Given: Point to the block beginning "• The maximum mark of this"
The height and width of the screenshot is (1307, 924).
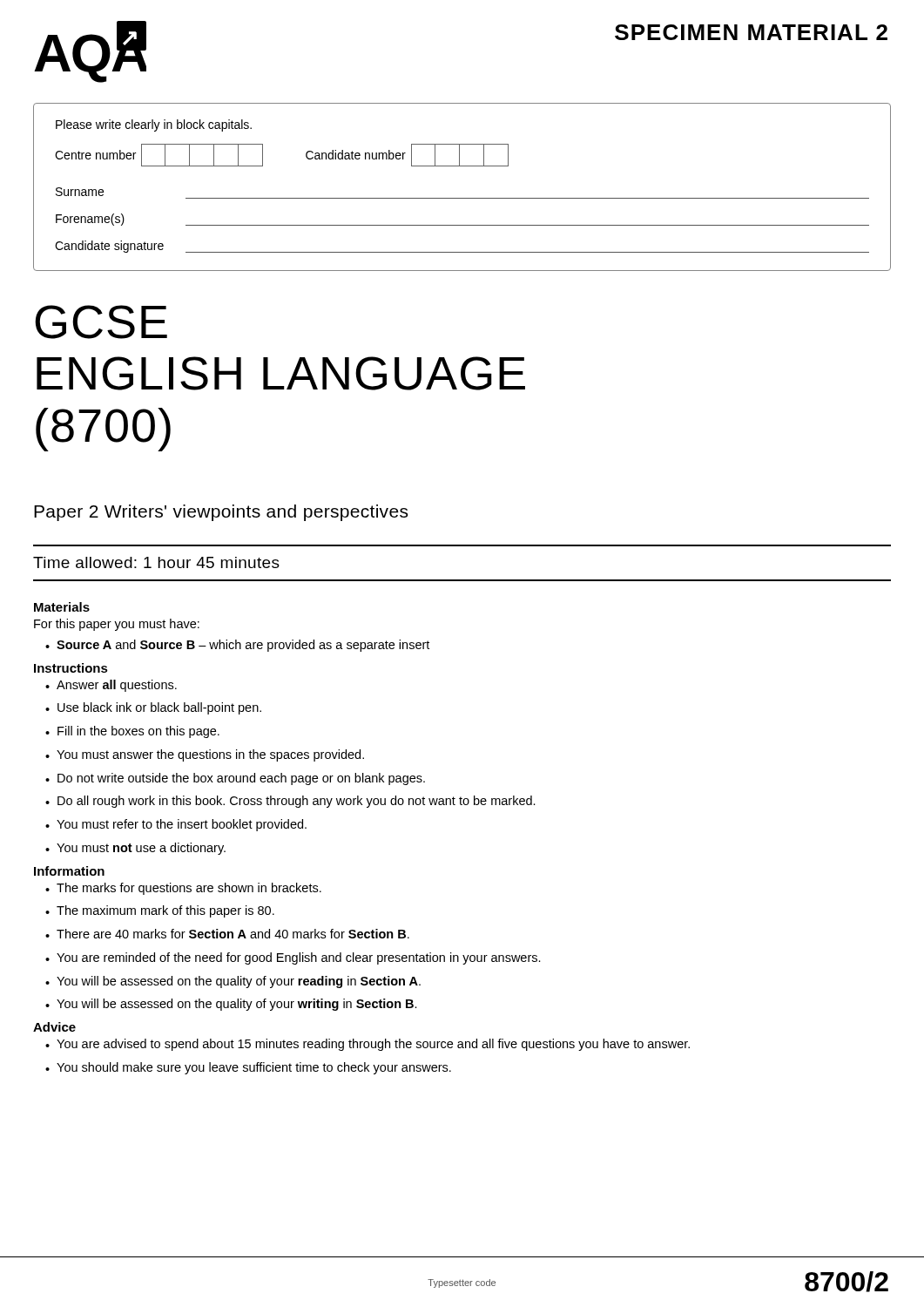Looking at the screenshot, I should 160,912.
